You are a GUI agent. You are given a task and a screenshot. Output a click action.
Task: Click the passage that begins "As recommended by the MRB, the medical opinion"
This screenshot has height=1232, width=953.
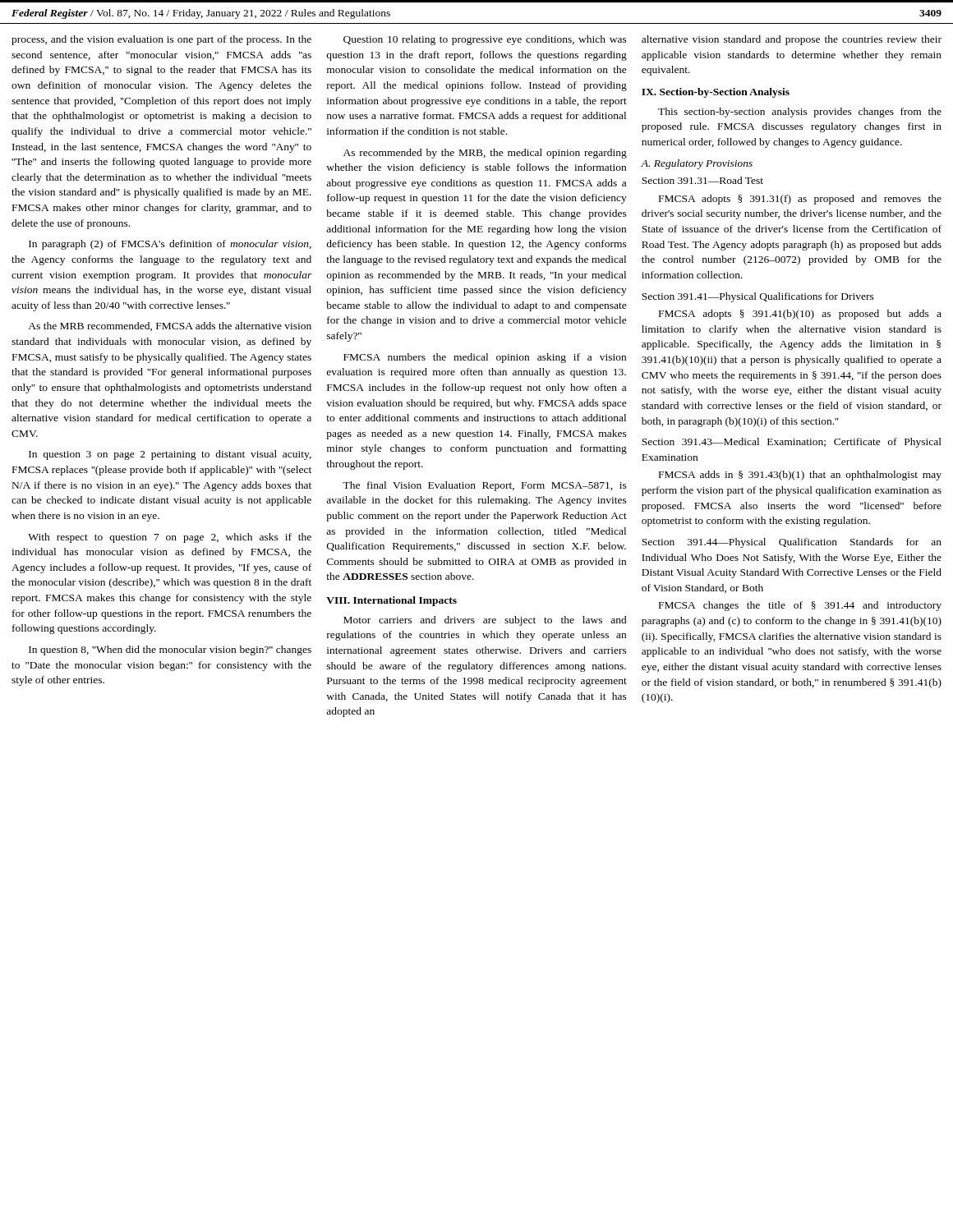(x=476, y=244)
